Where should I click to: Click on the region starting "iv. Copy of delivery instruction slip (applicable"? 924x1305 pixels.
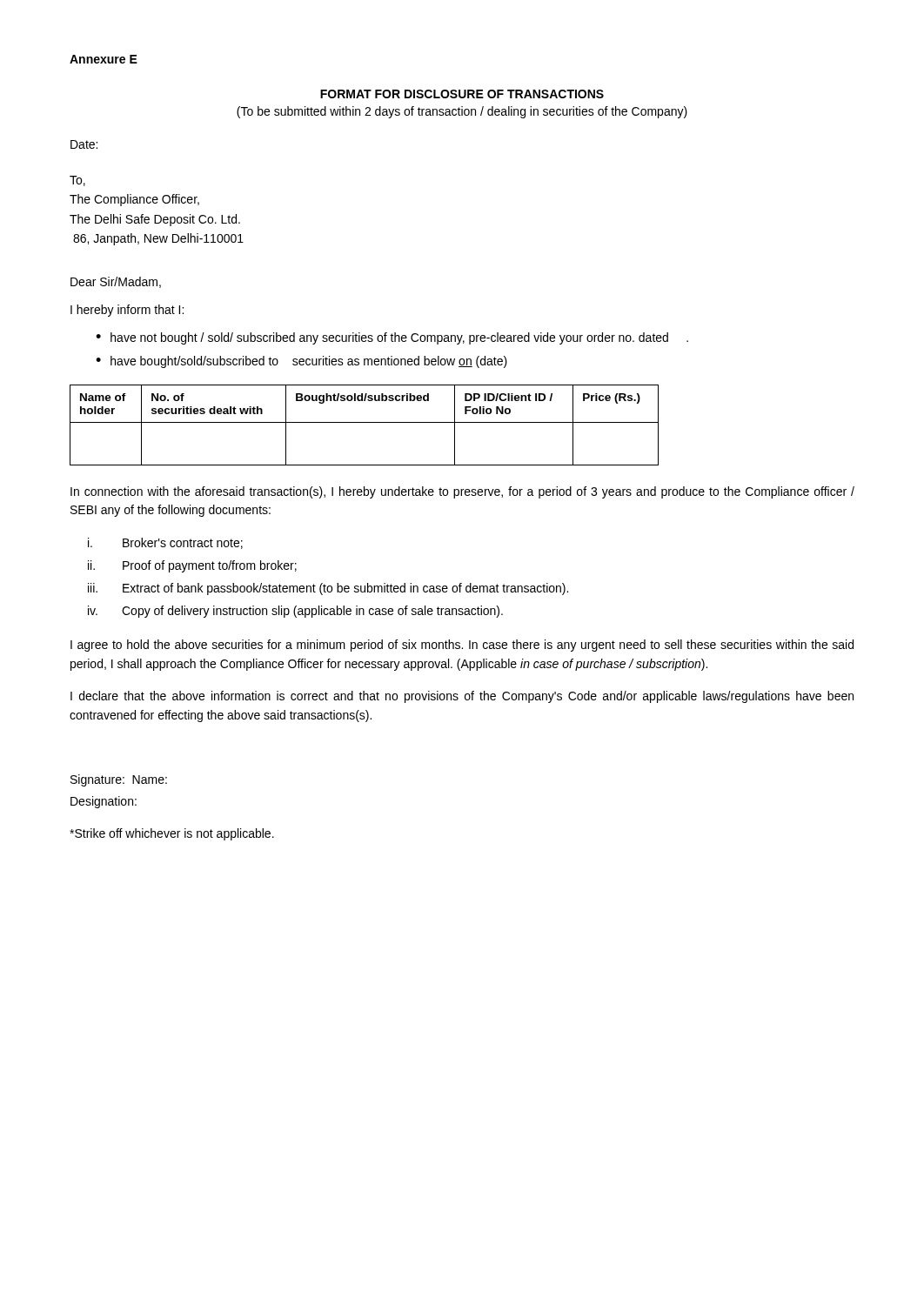click(295, 611)
